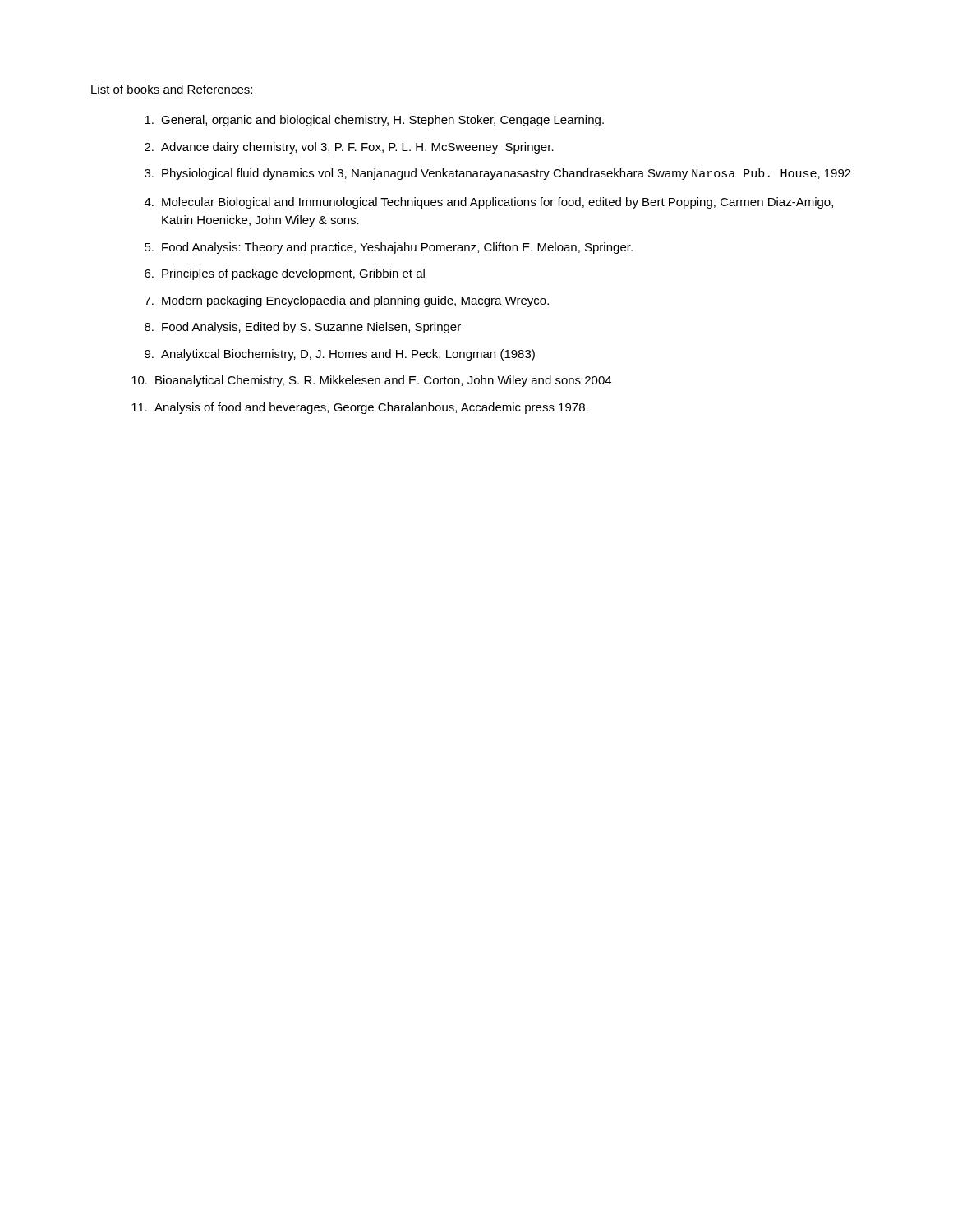The image size is (953, 1232).
Task: Locate the text "6. Principles of package development, Gribbin et al"
Action: 285,274
